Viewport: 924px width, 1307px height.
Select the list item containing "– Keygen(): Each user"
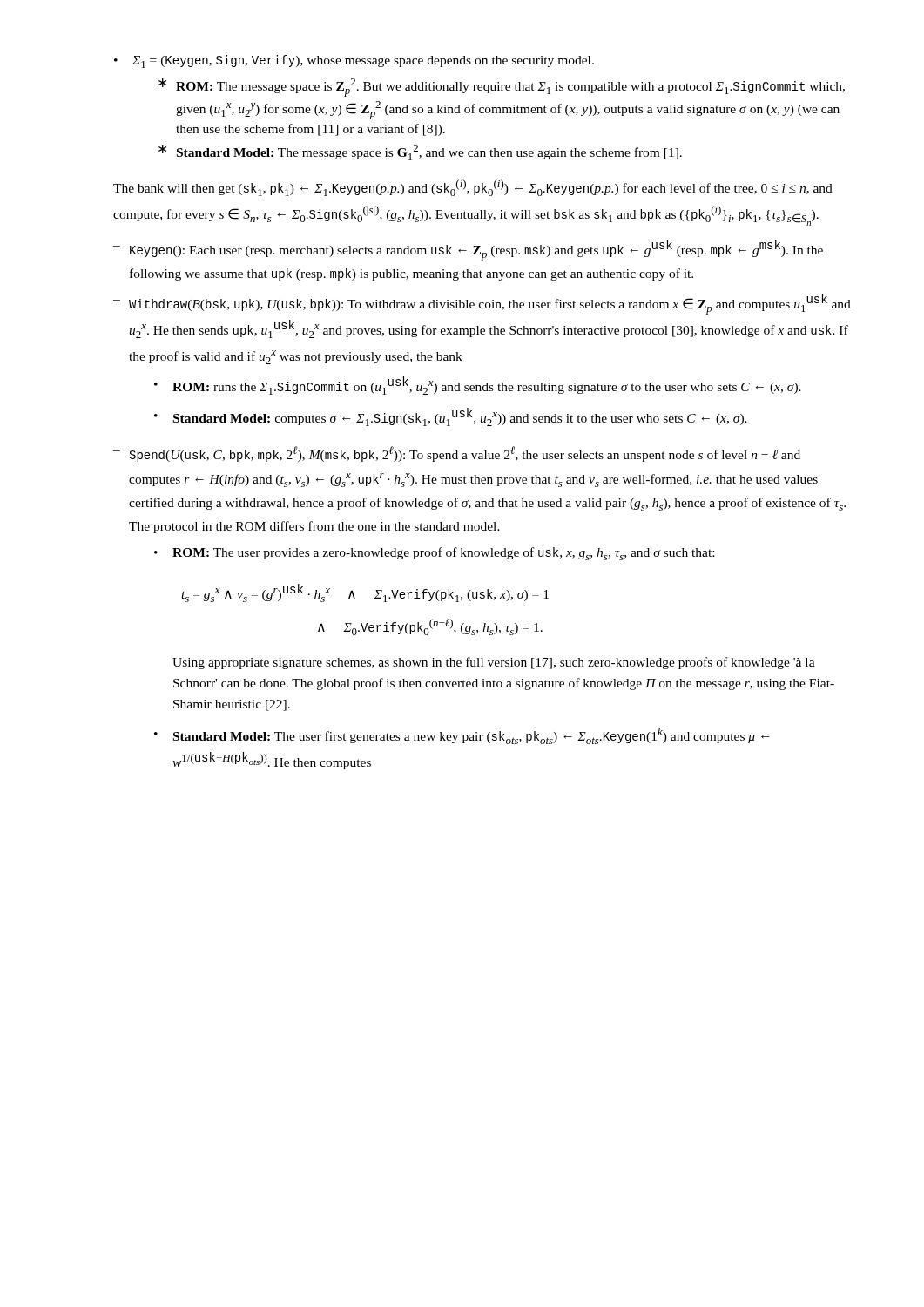click(x=484, y=261)
